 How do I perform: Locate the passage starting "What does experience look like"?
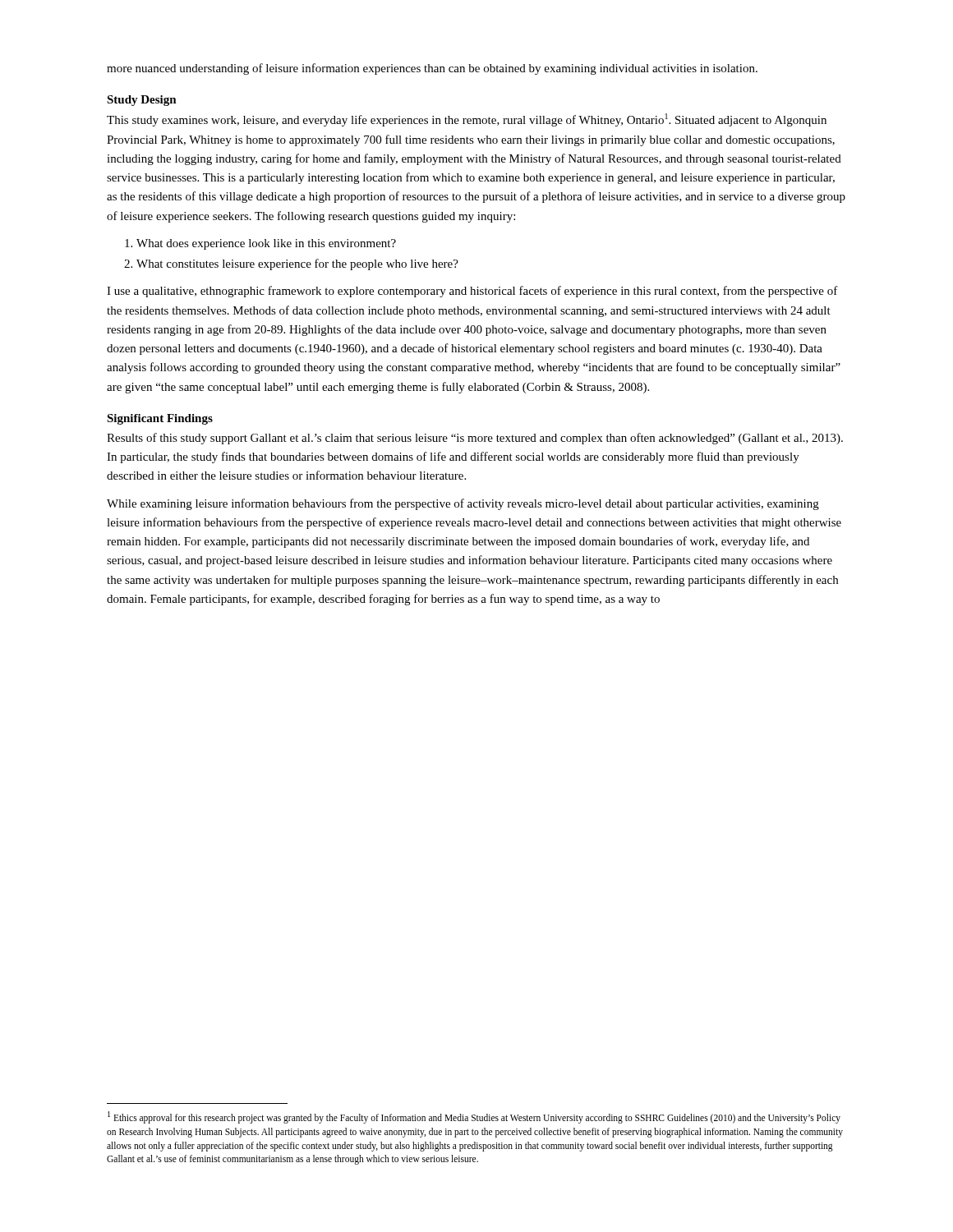(266, 244)
